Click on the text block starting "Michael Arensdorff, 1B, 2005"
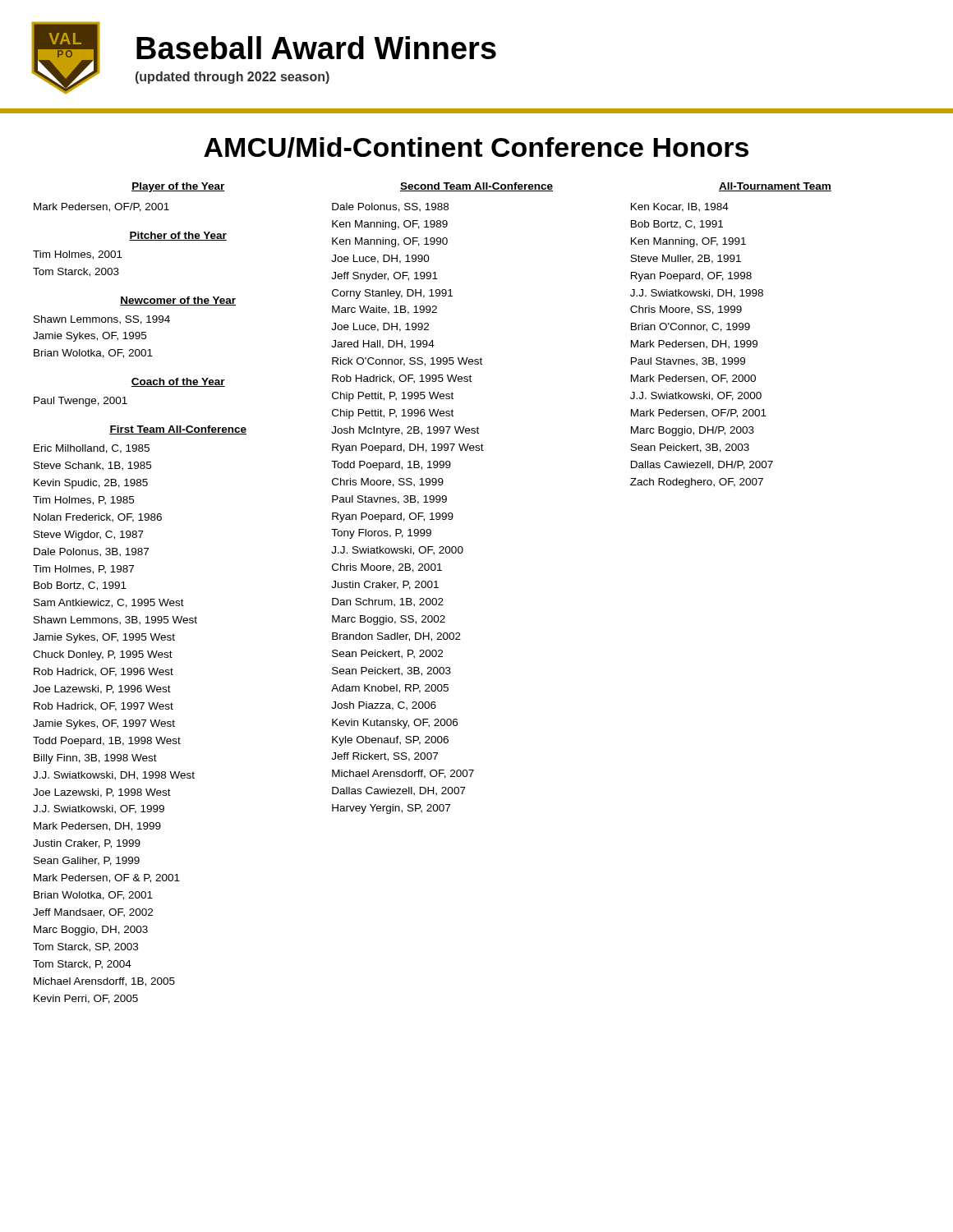This screenshot has width=953, height=1232. tap(104, 981)
